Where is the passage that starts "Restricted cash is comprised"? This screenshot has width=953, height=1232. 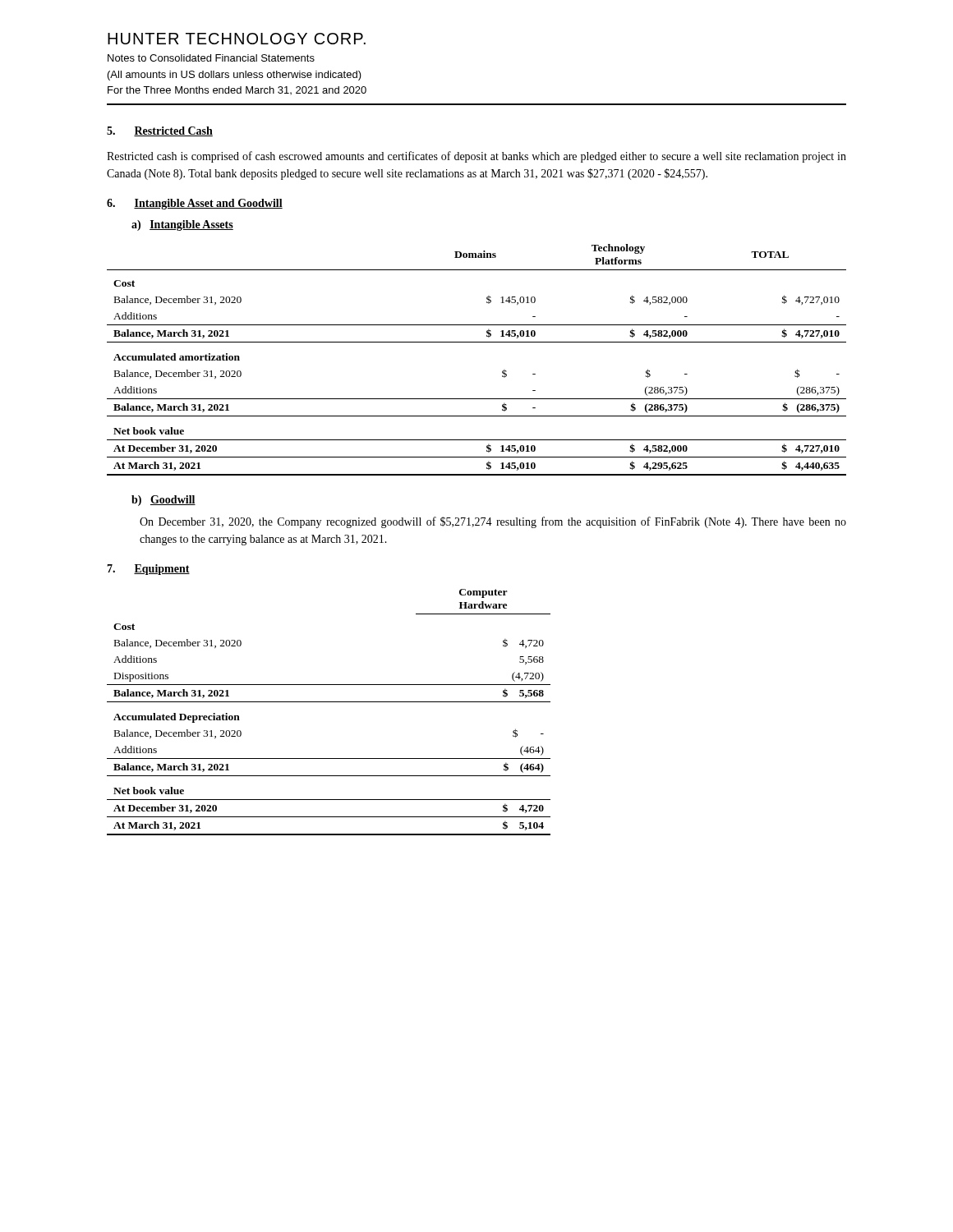point(476,165)
